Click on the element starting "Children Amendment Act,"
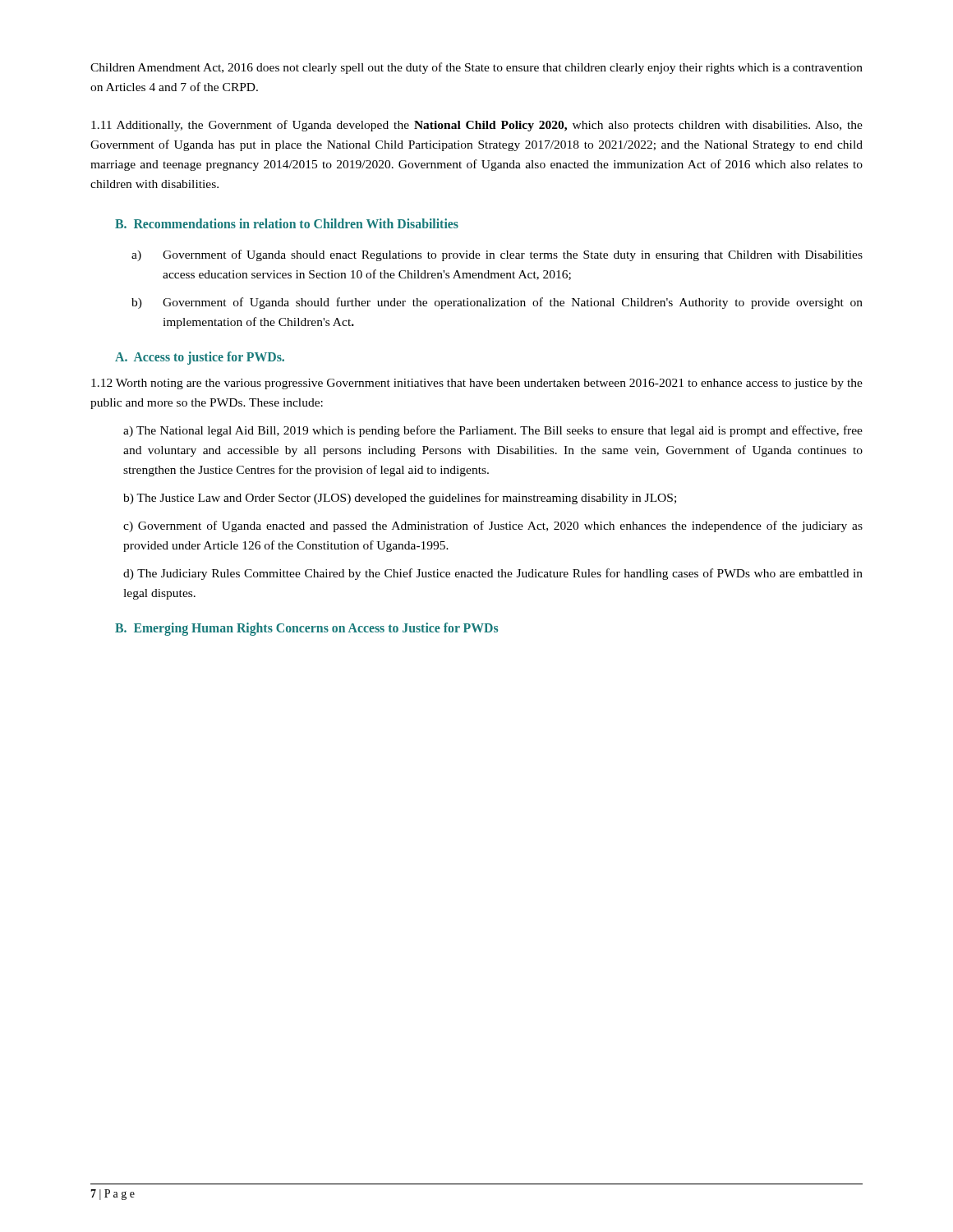 tap(476, 77)
